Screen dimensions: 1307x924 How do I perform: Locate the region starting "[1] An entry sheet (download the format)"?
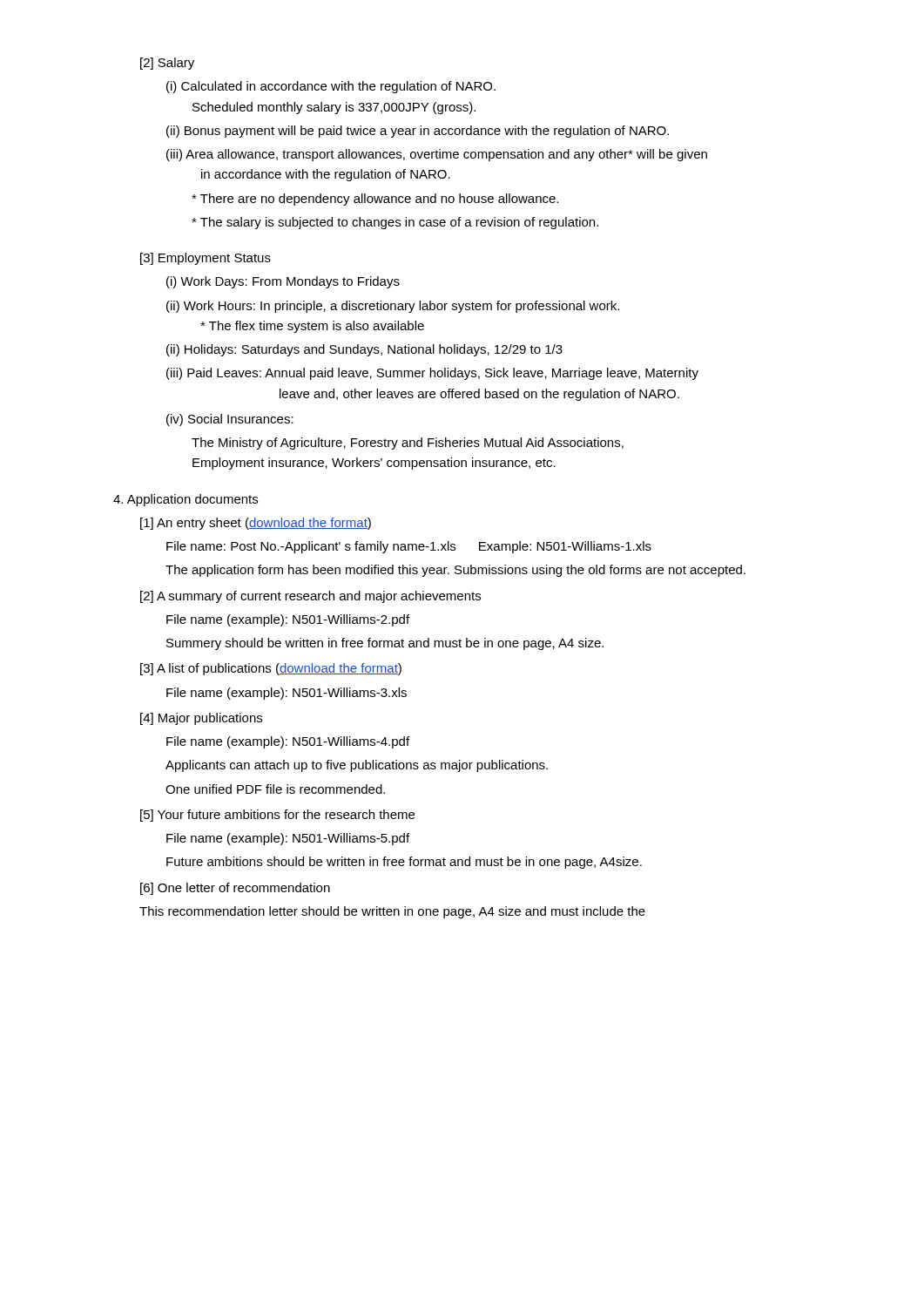256,522
